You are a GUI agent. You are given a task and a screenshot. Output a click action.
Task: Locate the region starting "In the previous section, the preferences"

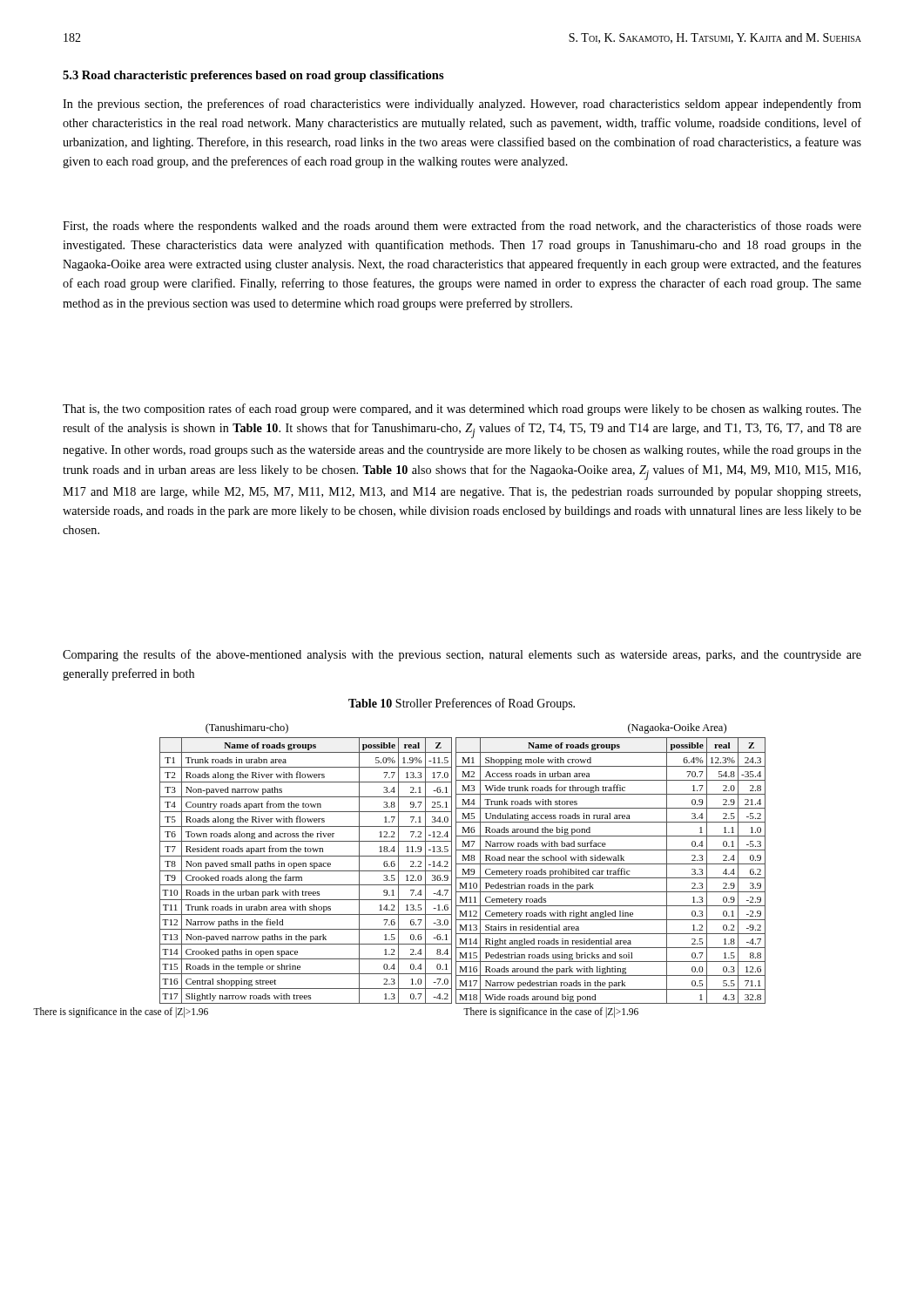point(462,133)
